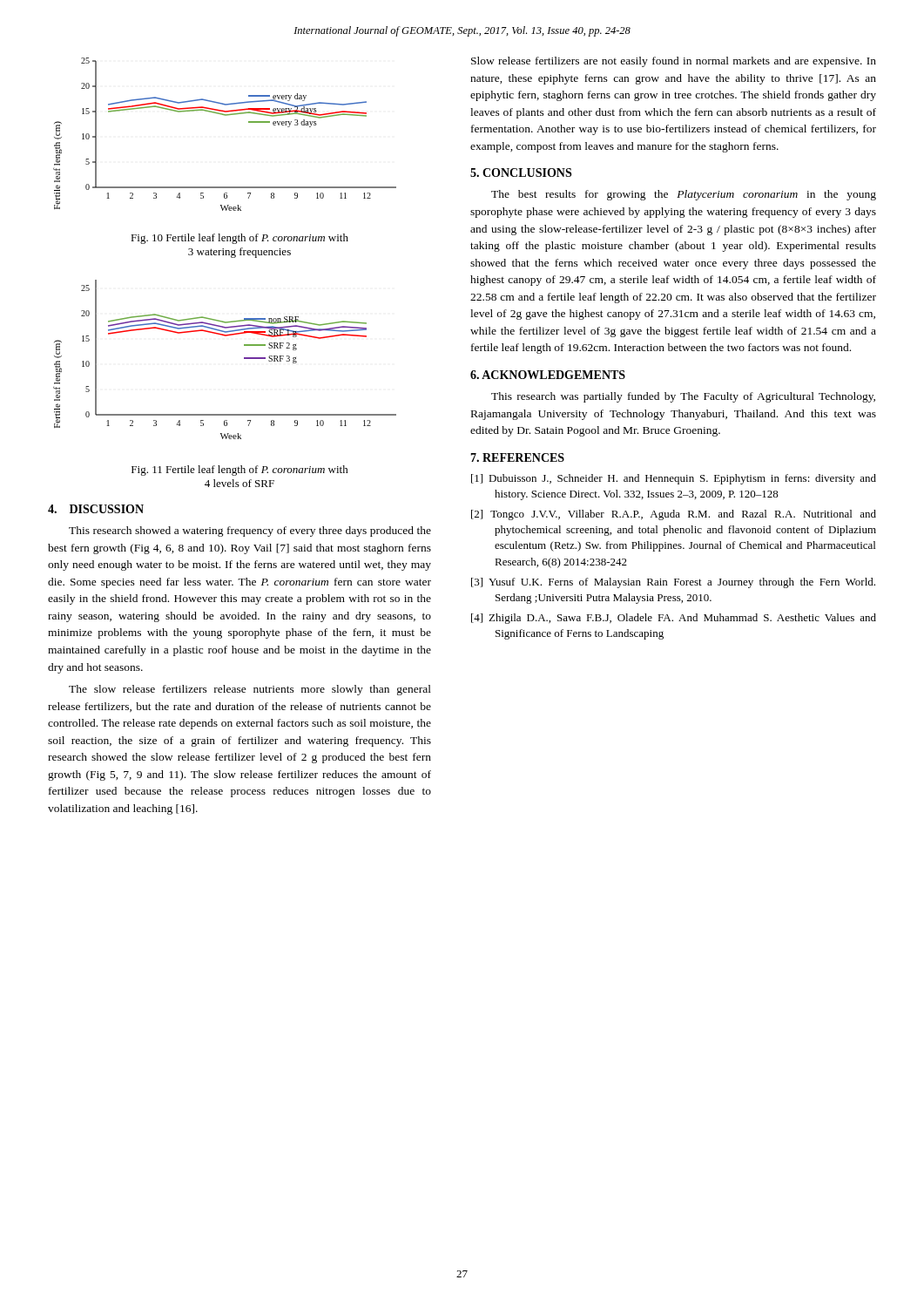Click on the element starting "[2] Tongco J.V.V., Villaber"
This screenshot has height=1307, width=924.
click(x=673, y=537)
